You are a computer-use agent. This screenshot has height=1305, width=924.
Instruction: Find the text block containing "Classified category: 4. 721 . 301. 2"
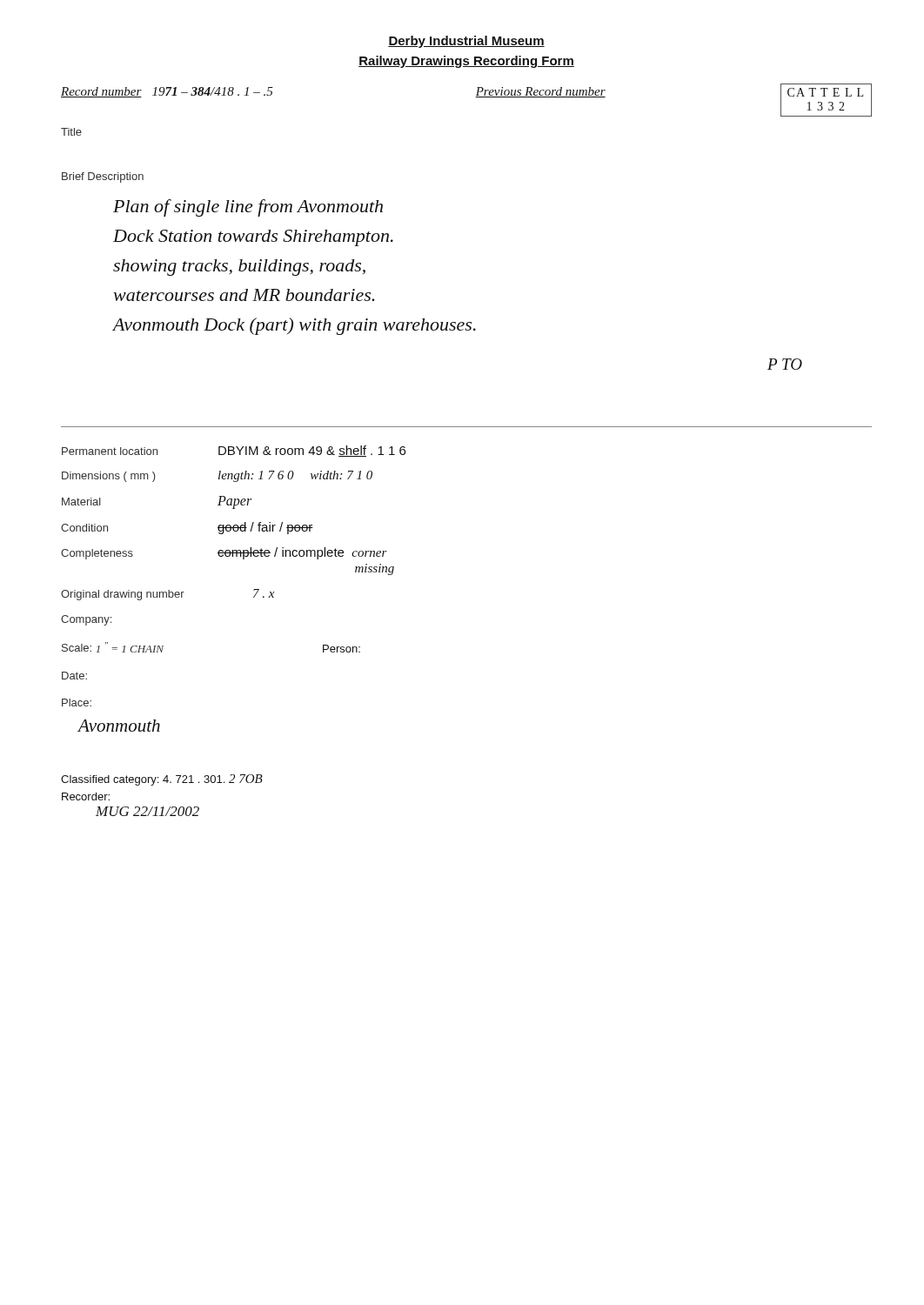point(162,778)
